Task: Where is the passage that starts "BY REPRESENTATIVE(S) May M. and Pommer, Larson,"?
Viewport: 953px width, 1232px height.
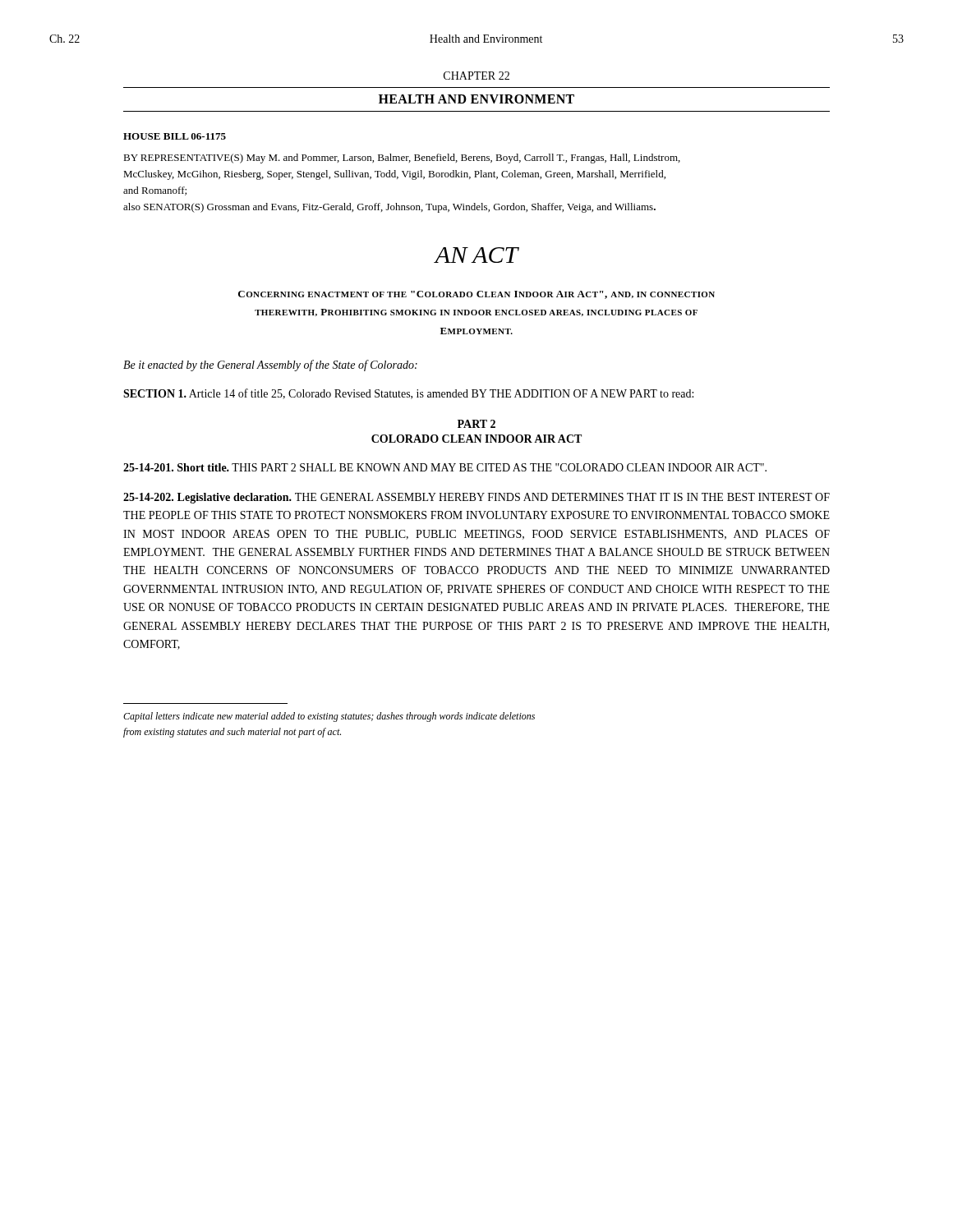Action: click(x=402, y=182)
